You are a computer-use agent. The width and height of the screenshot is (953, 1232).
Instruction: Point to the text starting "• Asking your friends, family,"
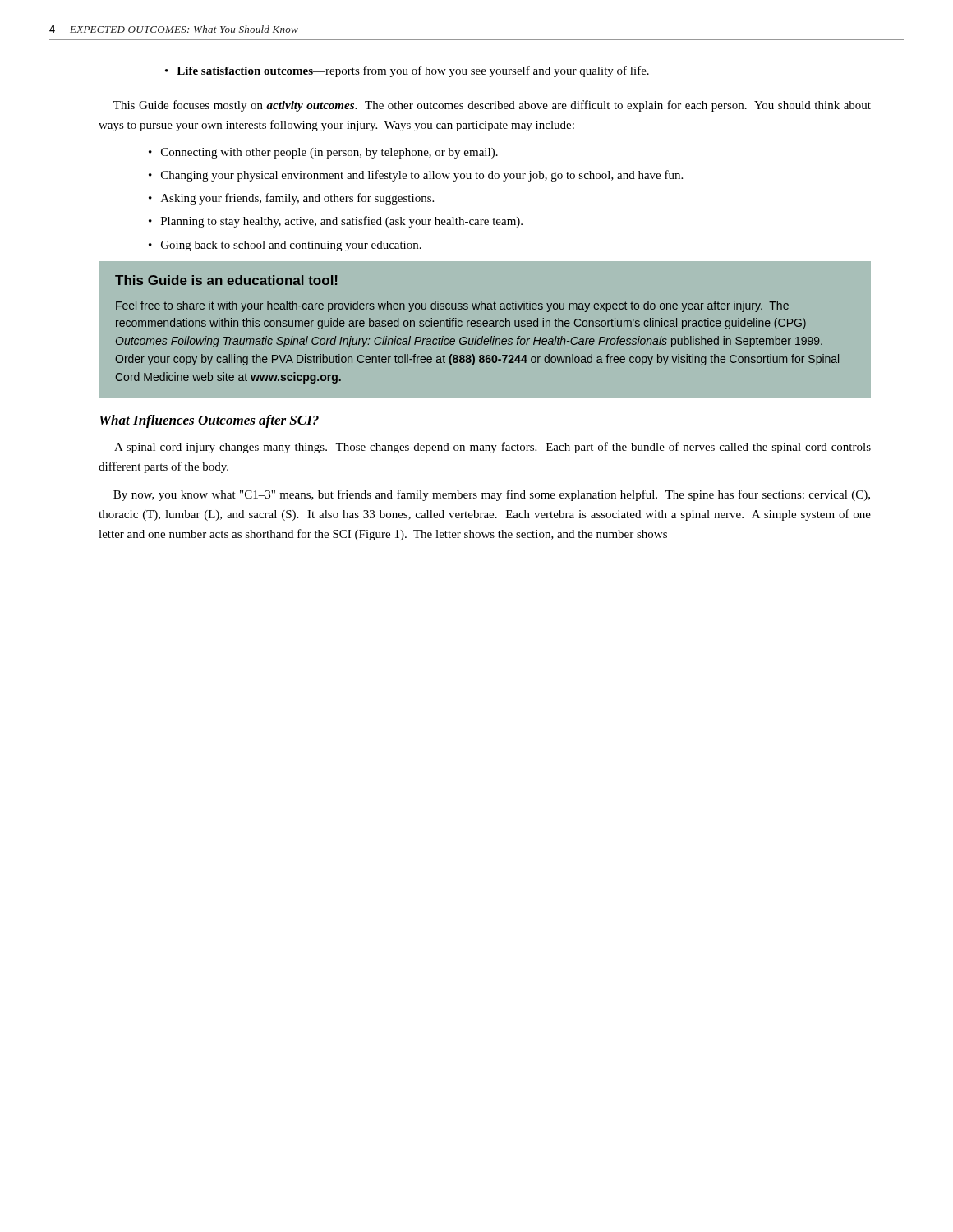291,198
